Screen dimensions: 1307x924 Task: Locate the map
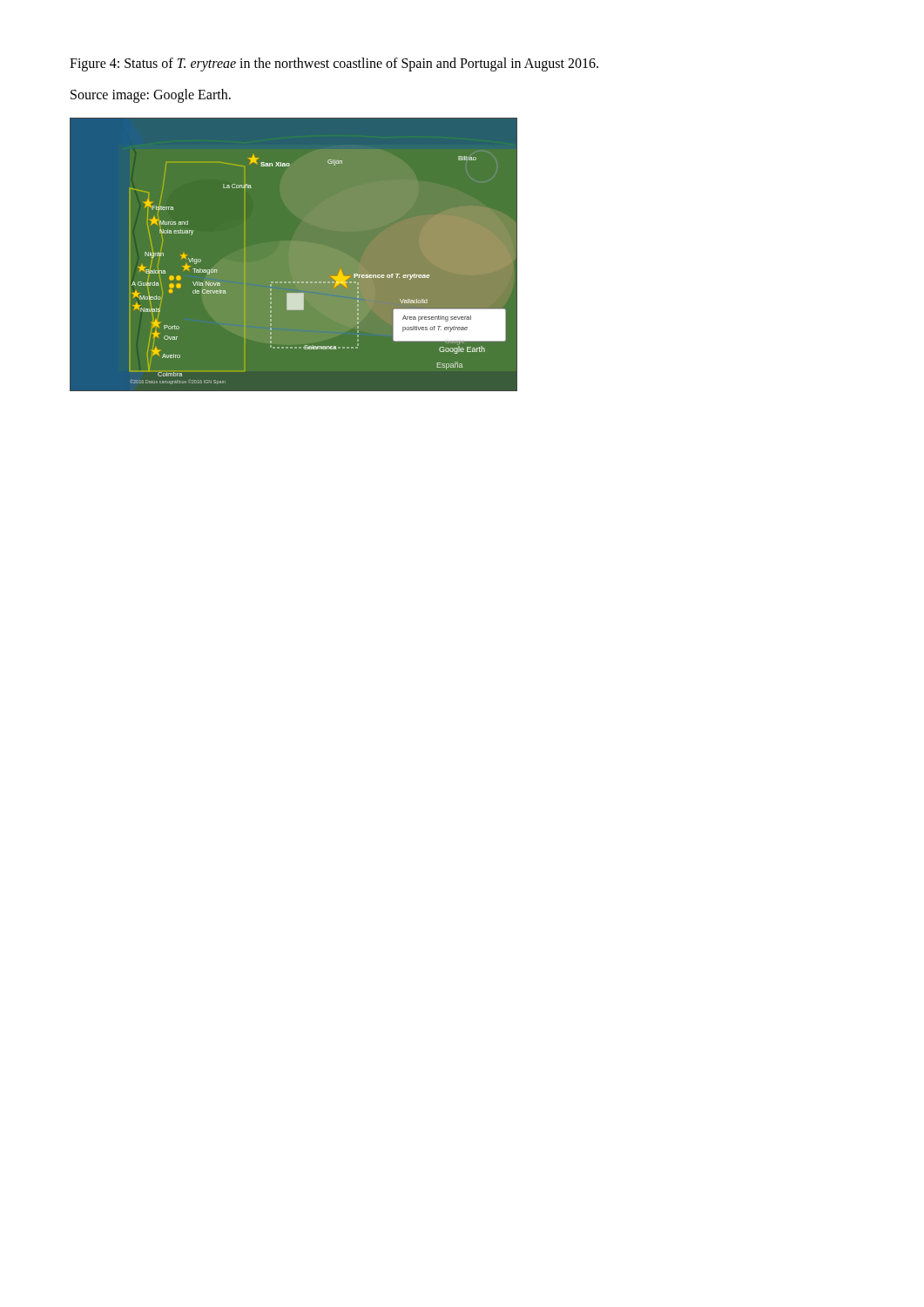pos(293,255)
